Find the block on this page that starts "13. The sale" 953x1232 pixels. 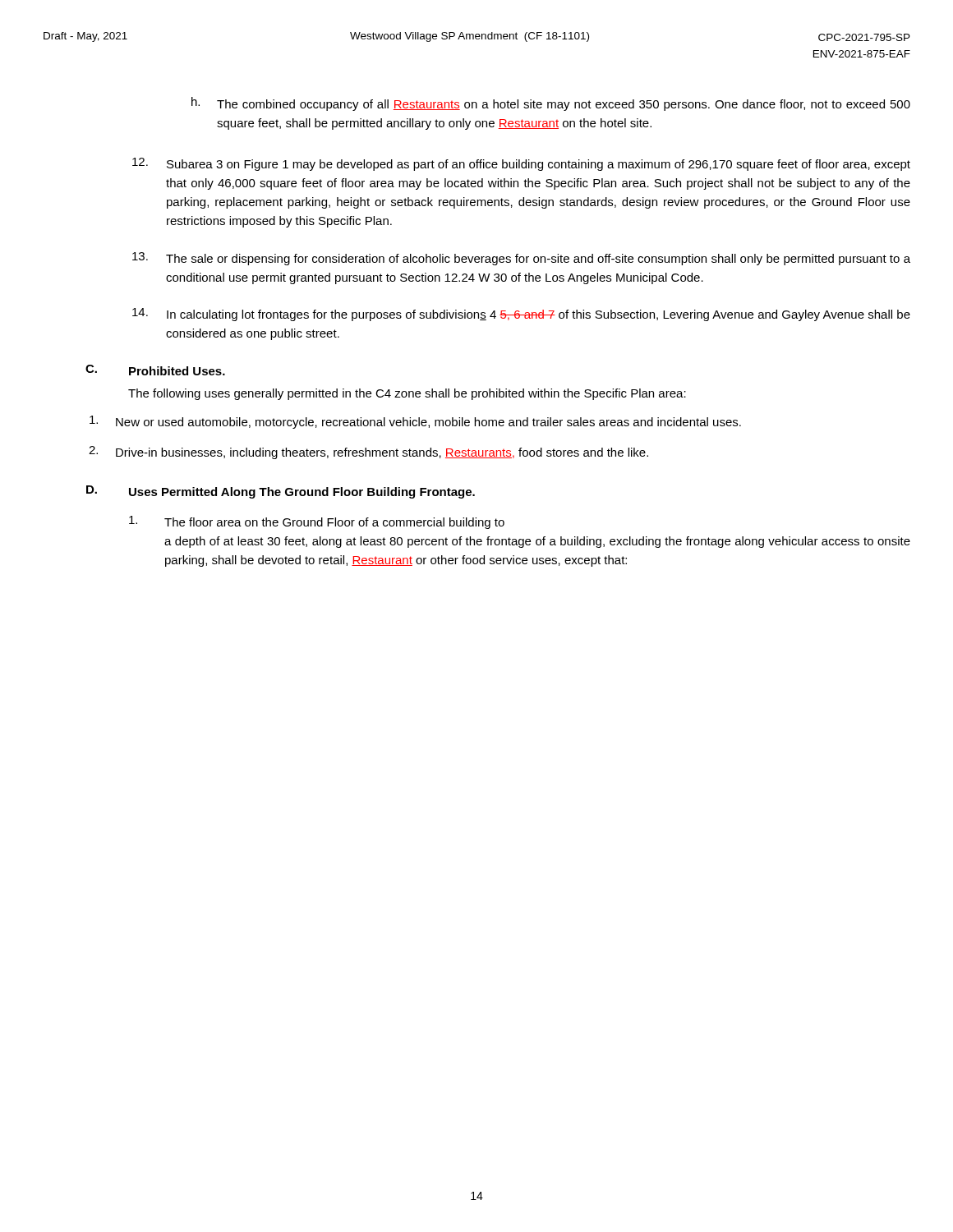(521, 268)
